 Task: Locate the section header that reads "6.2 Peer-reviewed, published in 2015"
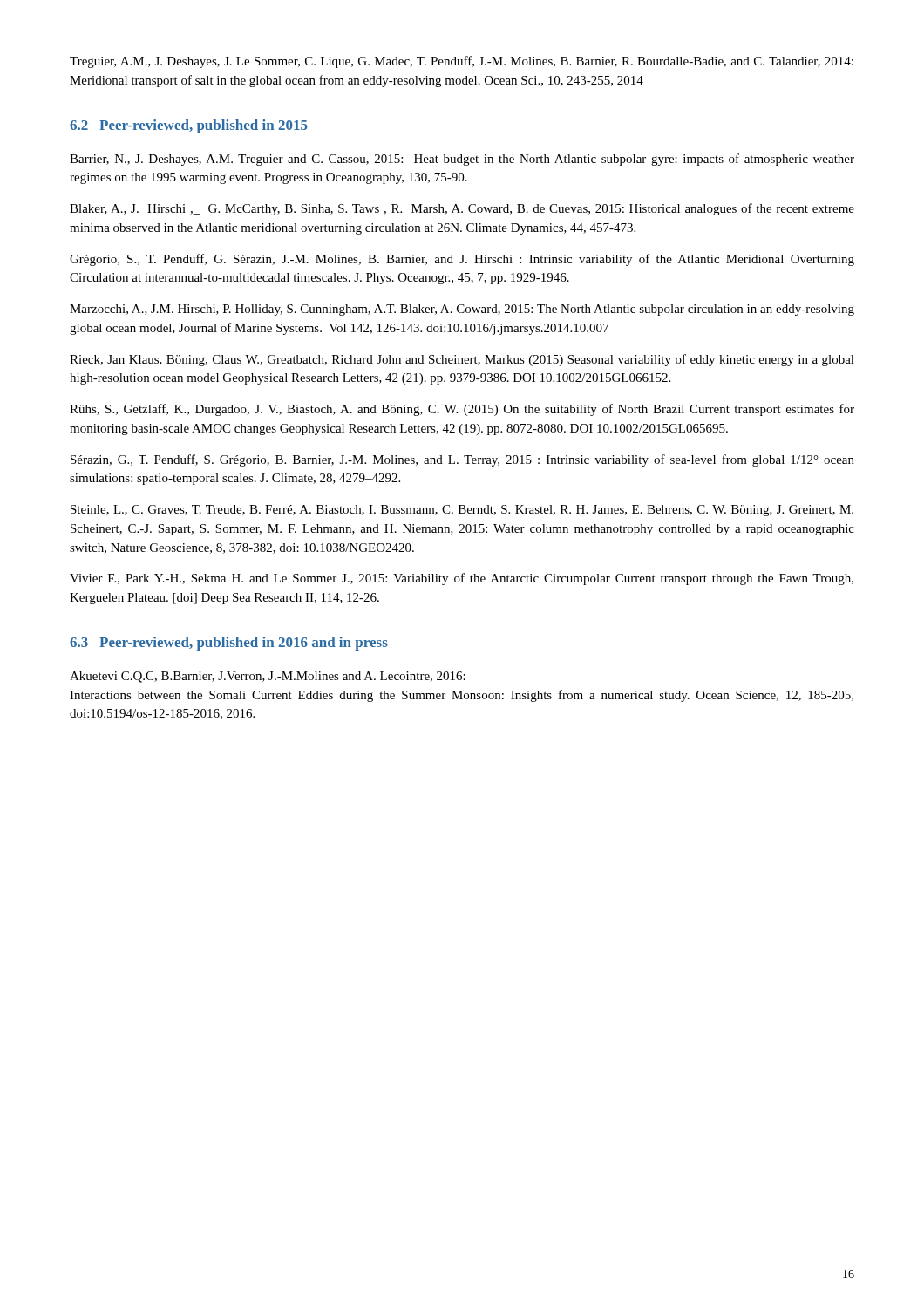(x=189, y=126)
